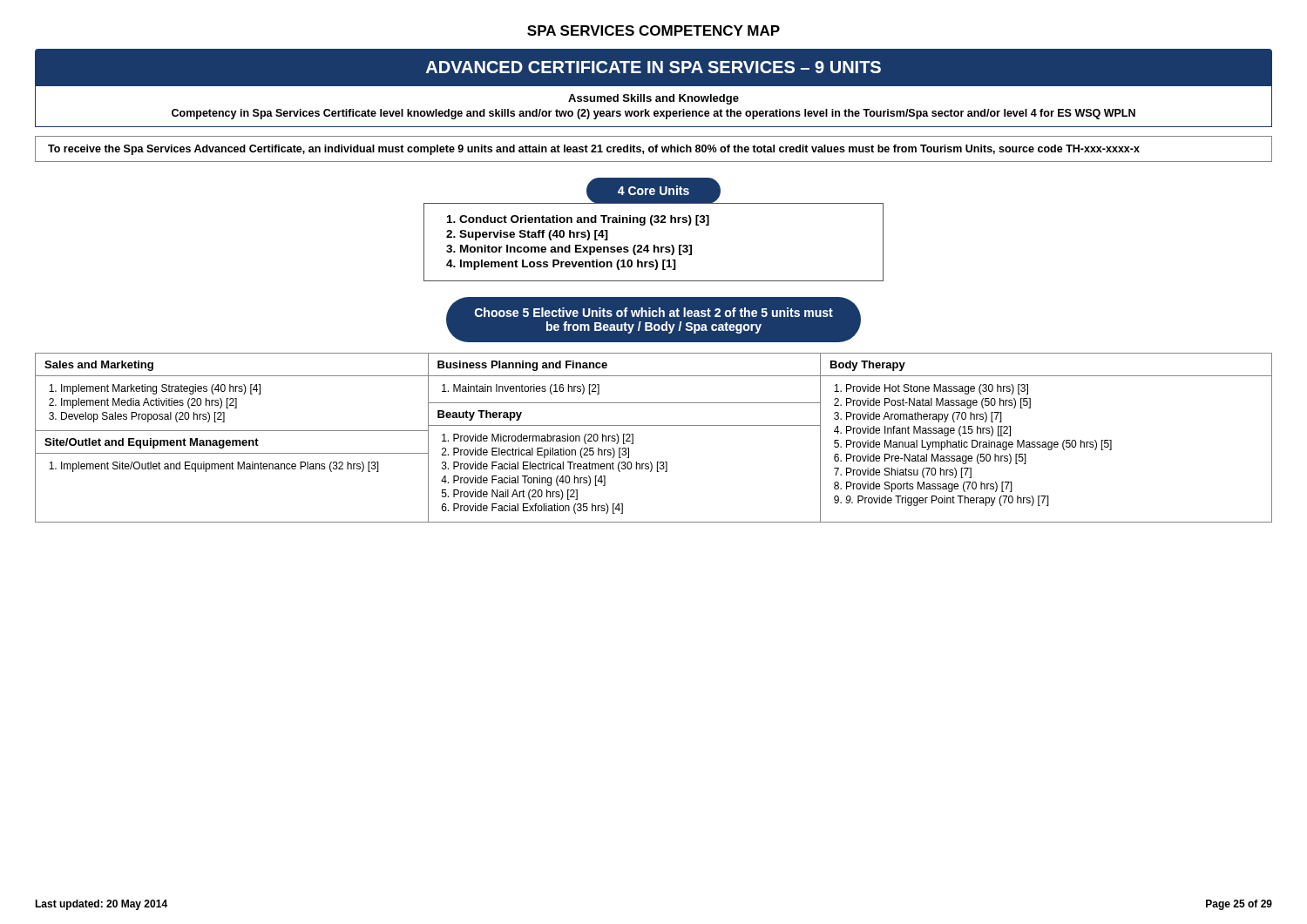
Task: Select the section header that says "Sales and Marketing"
Action: 99,364
